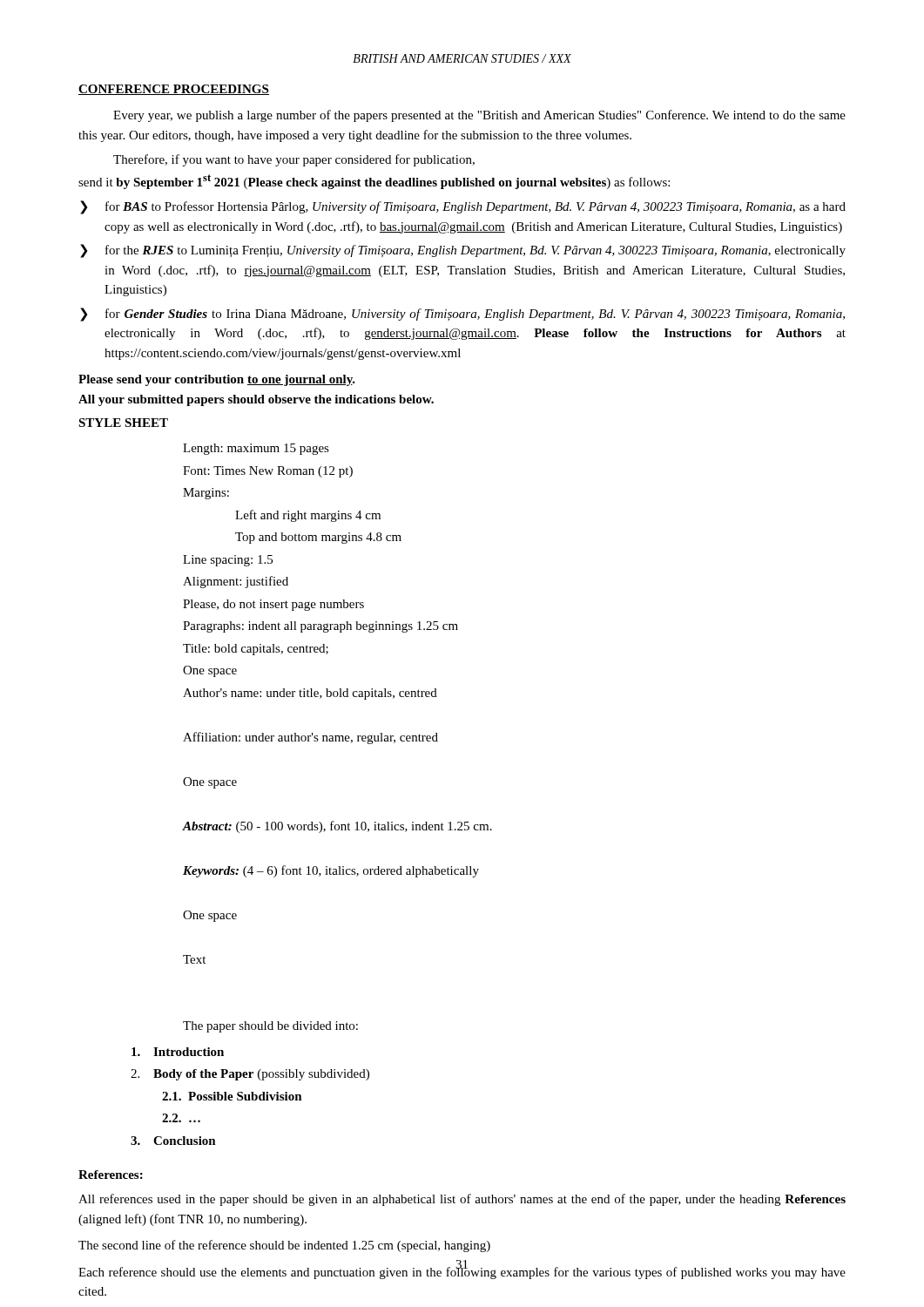The width and height of the screenshot is (924, 1307).
Task: Click on the passage starting "❯ for Gender Studies to"
Action: [462, 333]
